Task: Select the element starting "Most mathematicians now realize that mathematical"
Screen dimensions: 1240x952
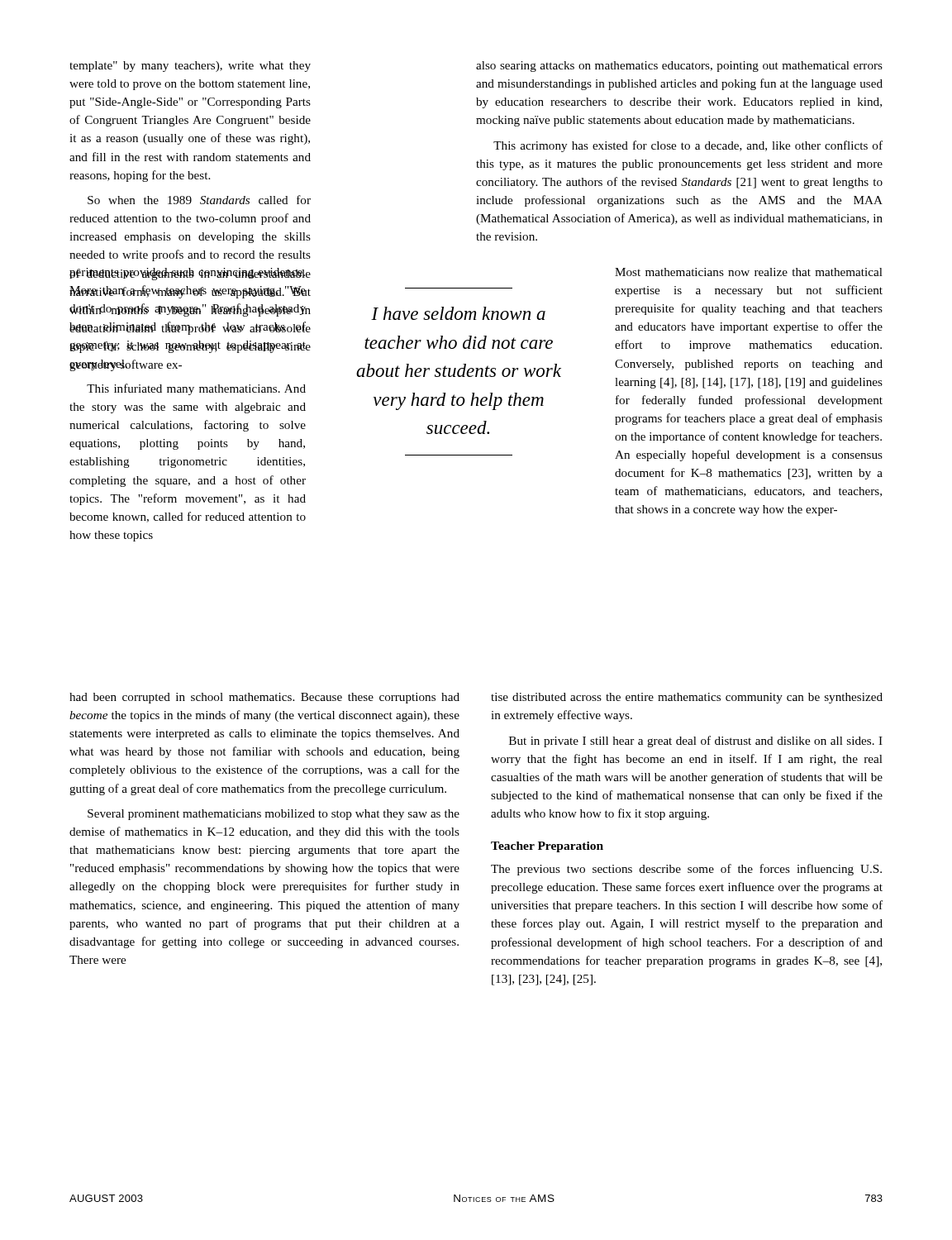Action: pyautogui.click(x=749, y=391)
